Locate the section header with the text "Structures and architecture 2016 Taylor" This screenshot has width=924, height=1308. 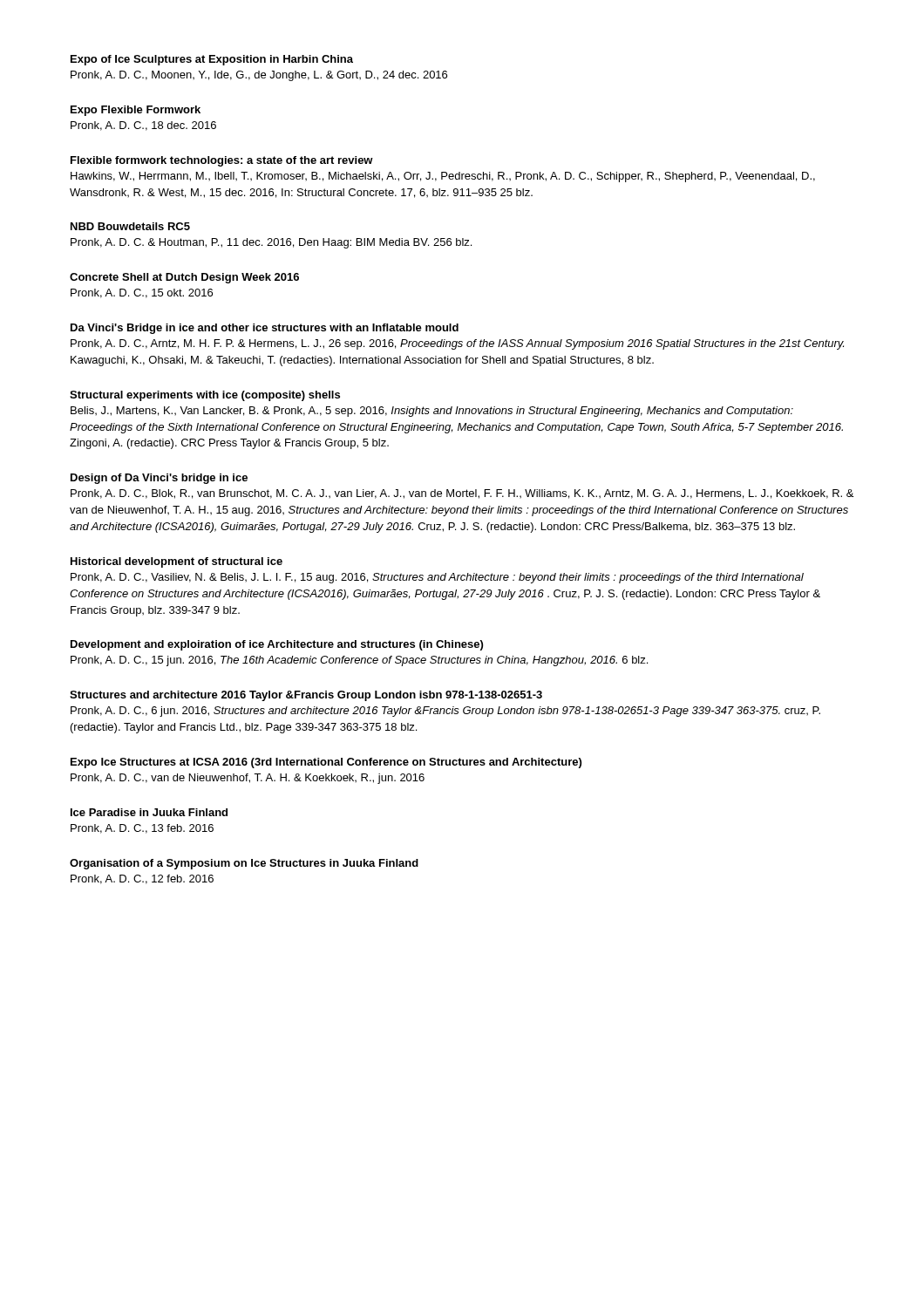click(x=306, y=695)
